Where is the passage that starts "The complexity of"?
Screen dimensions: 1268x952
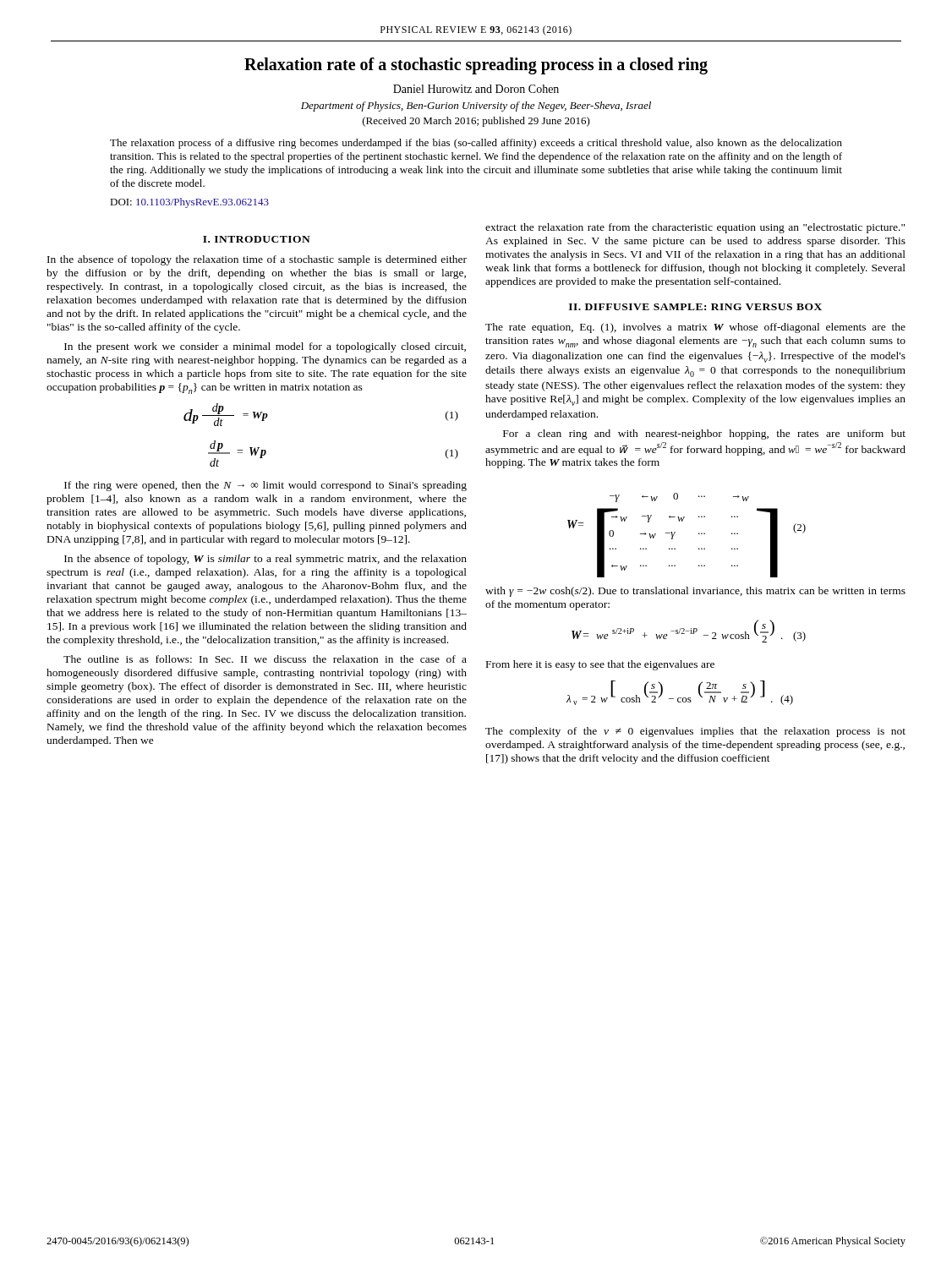(x=695, y=745)
